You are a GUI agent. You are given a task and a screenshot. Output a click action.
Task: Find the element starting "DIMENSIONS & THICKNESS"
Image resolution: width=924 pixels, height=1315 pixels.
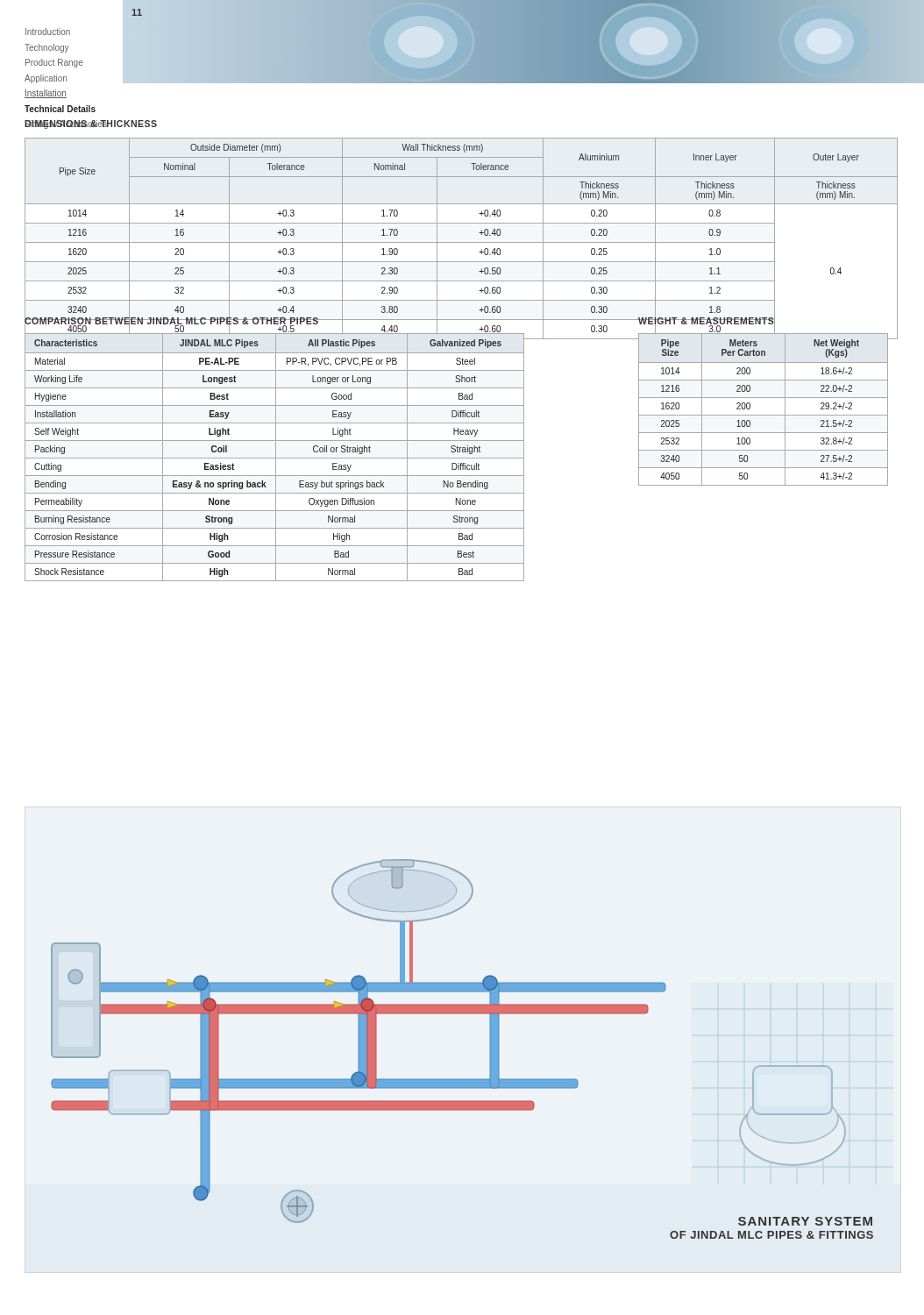click(x=91, y=124)
